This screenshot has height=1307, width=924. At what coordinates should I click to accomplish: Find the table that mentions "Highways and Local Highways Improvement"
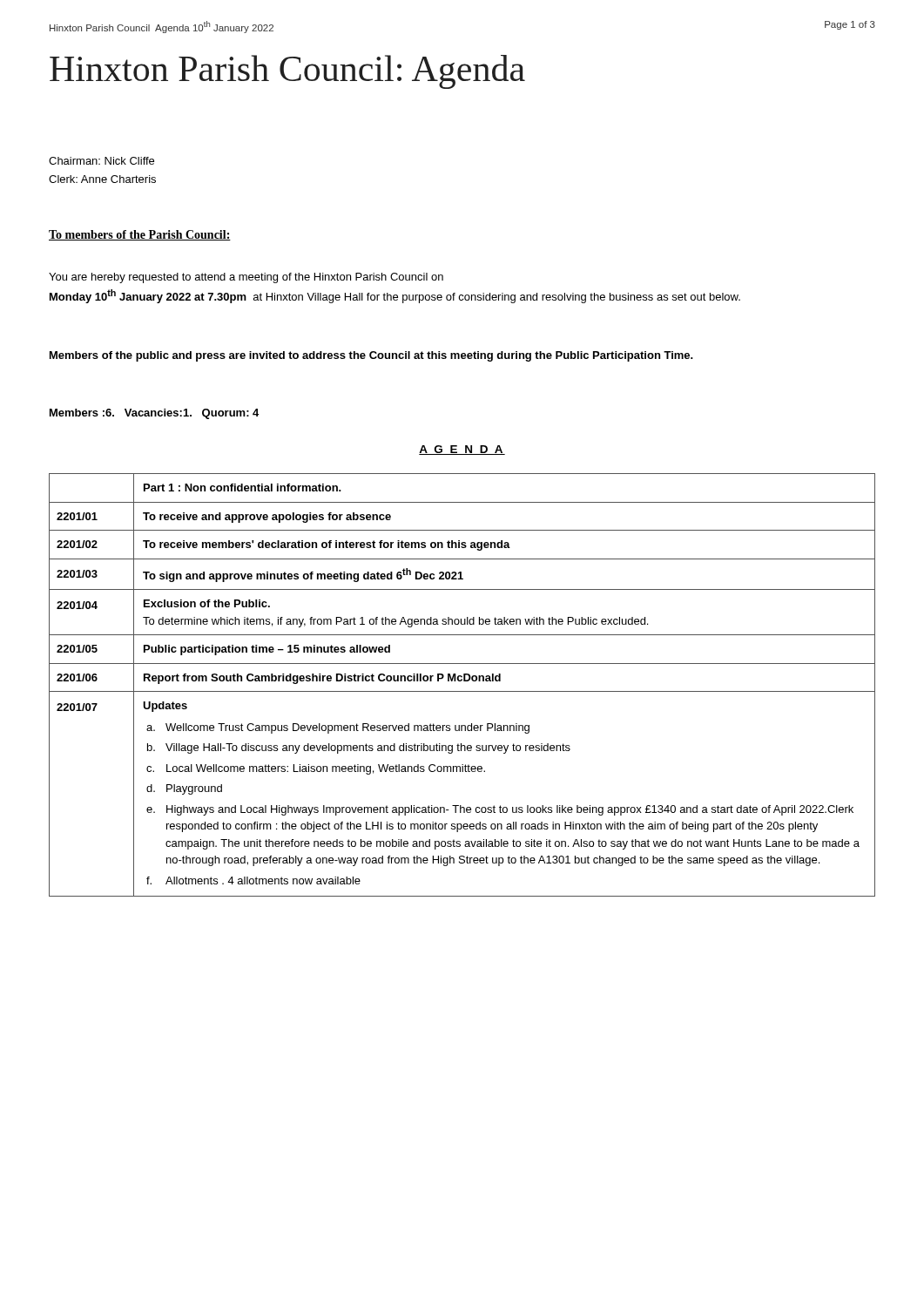point(462,685)
